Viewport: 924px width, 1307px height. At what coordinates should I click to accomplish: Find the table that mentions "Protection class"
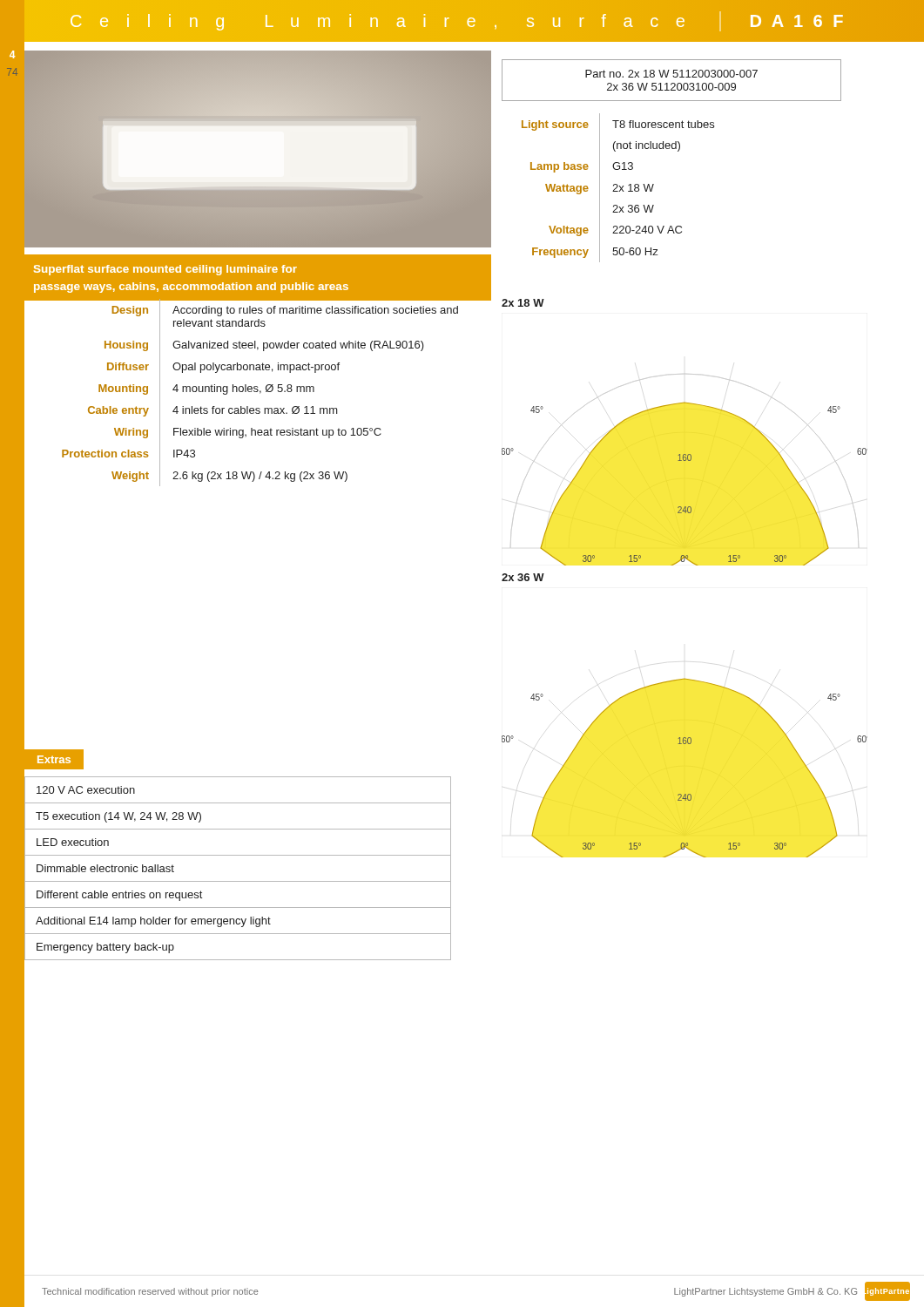(258, 393)
